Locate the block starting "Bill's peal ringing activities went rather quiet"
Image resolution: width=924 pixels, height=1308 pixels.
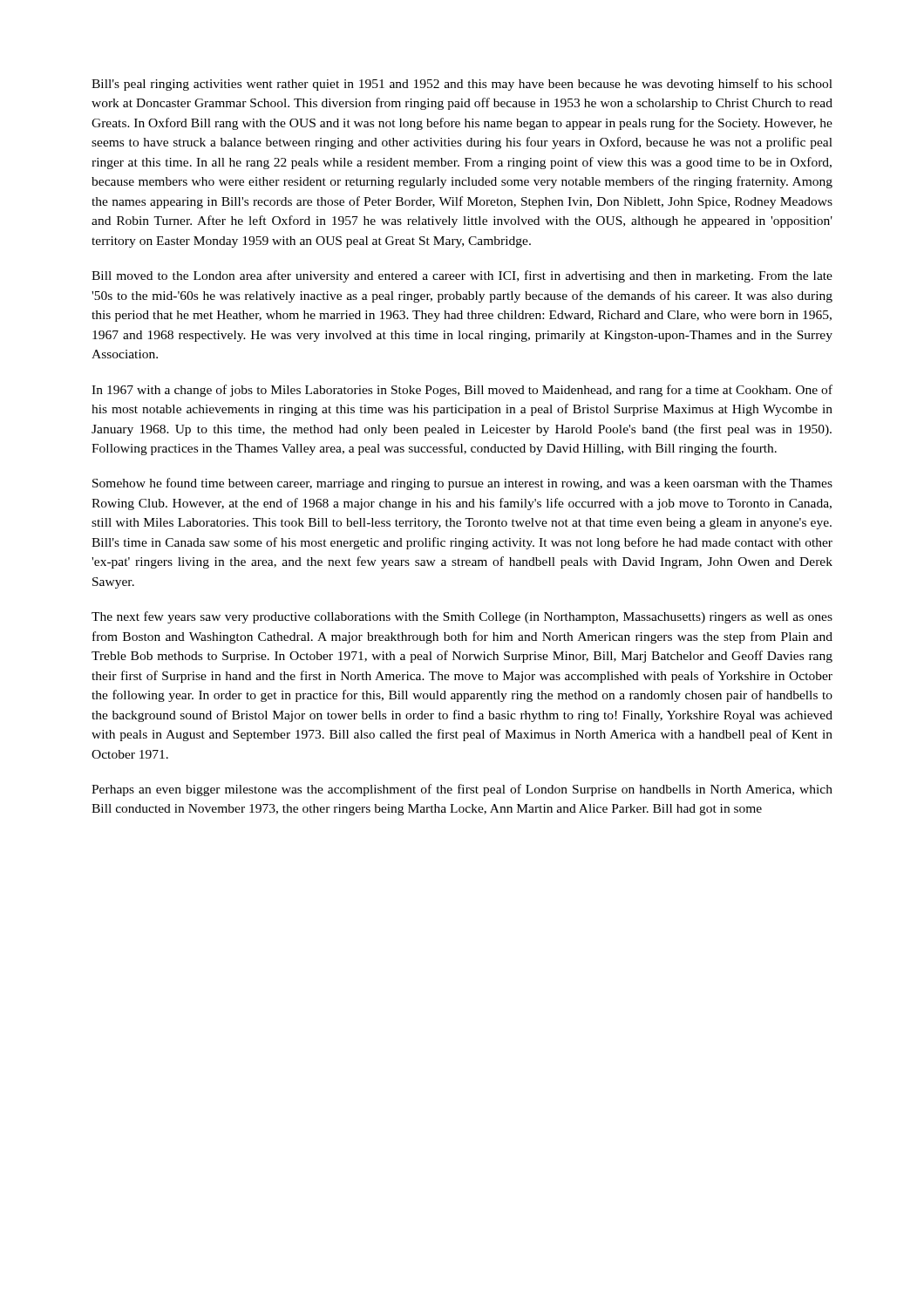pyautogui.click(x=462, y=162)
